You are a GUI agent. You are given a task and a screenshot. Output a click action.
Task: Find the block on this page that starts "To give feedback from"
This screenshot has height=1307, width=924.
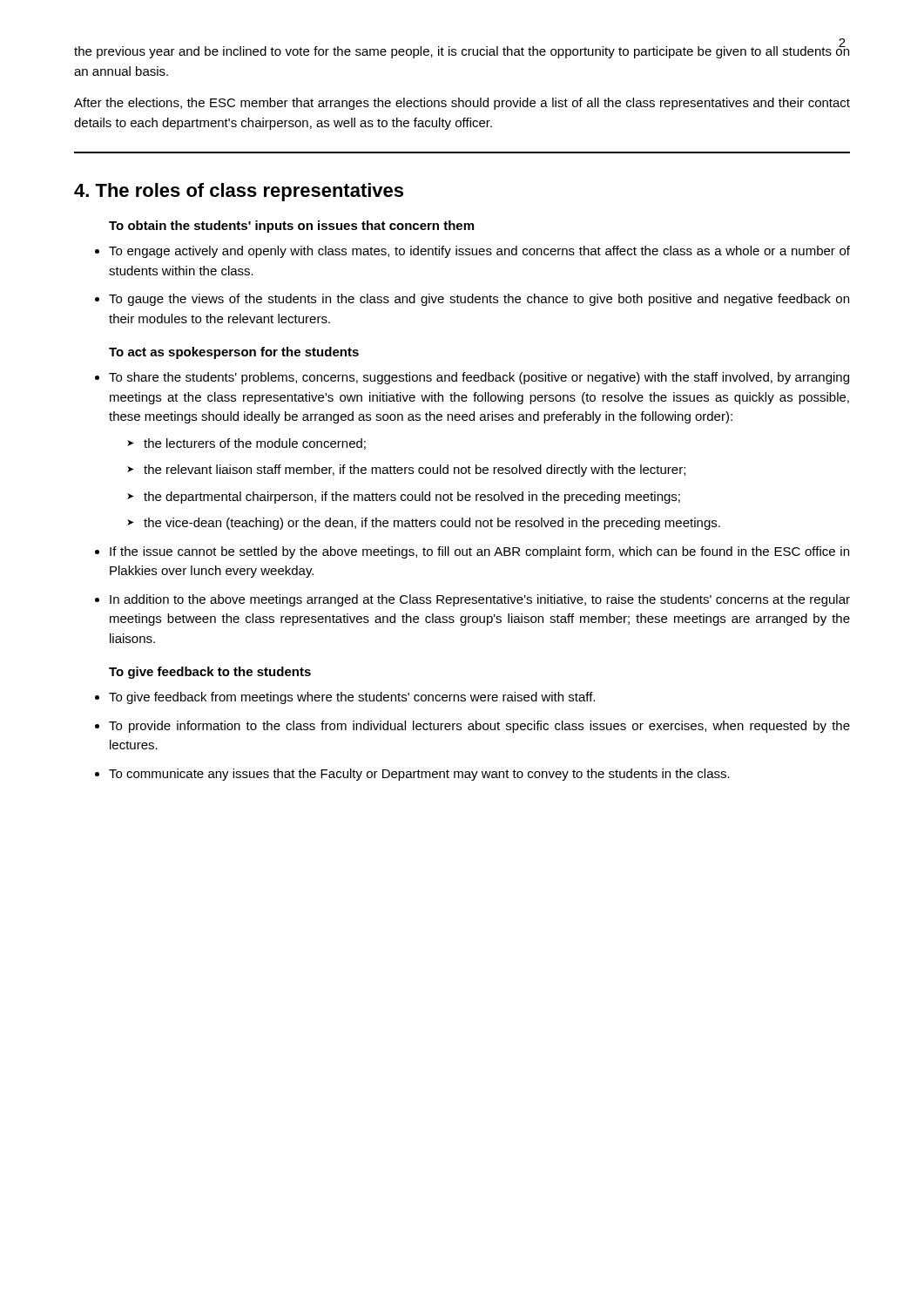pyautogui.click(x=353, y=697)
